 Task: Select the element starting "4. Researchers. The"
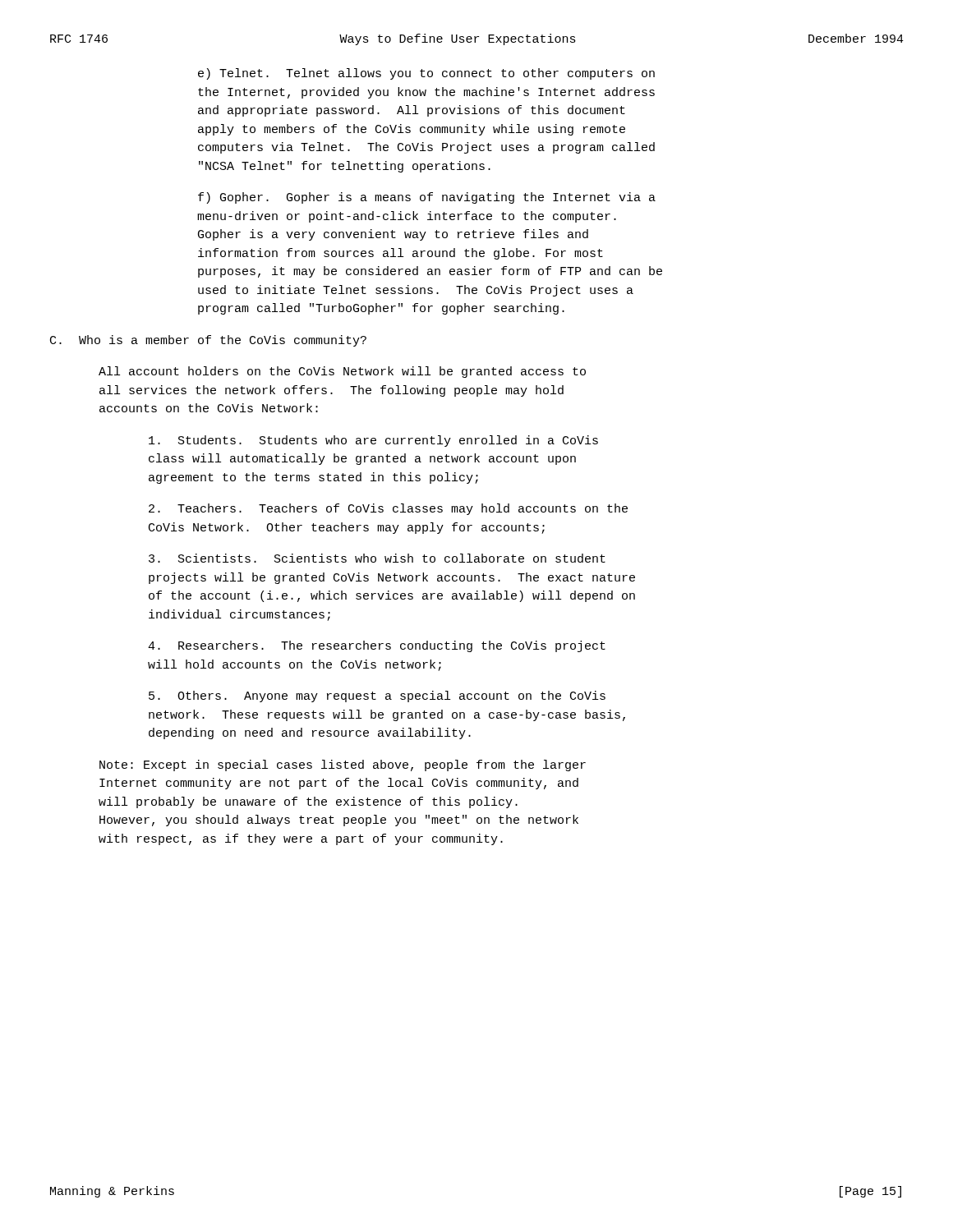pyautogui.click(x=377, y=656)
